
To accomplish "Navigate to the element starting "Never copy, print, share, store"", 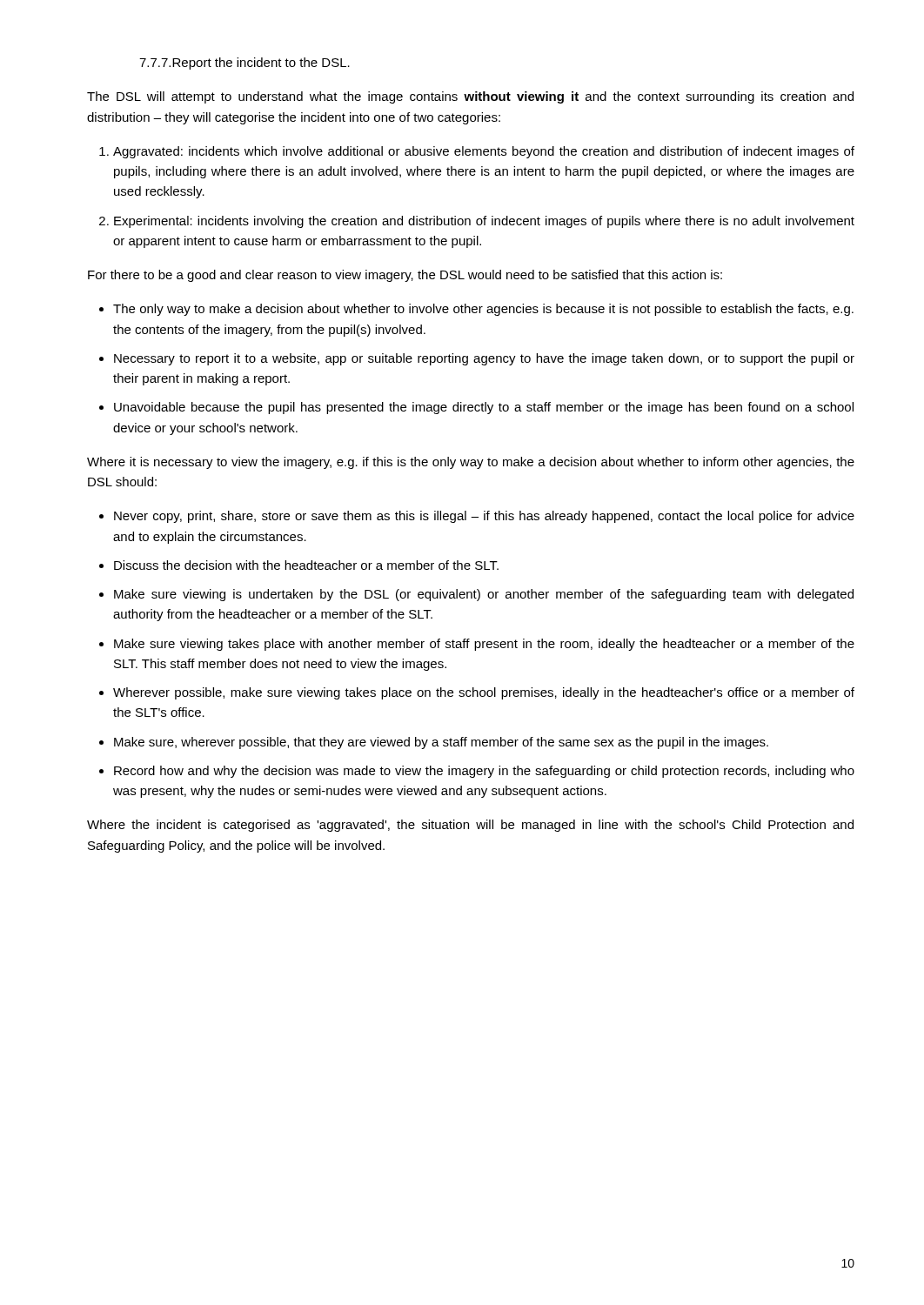I will (484, 526).
